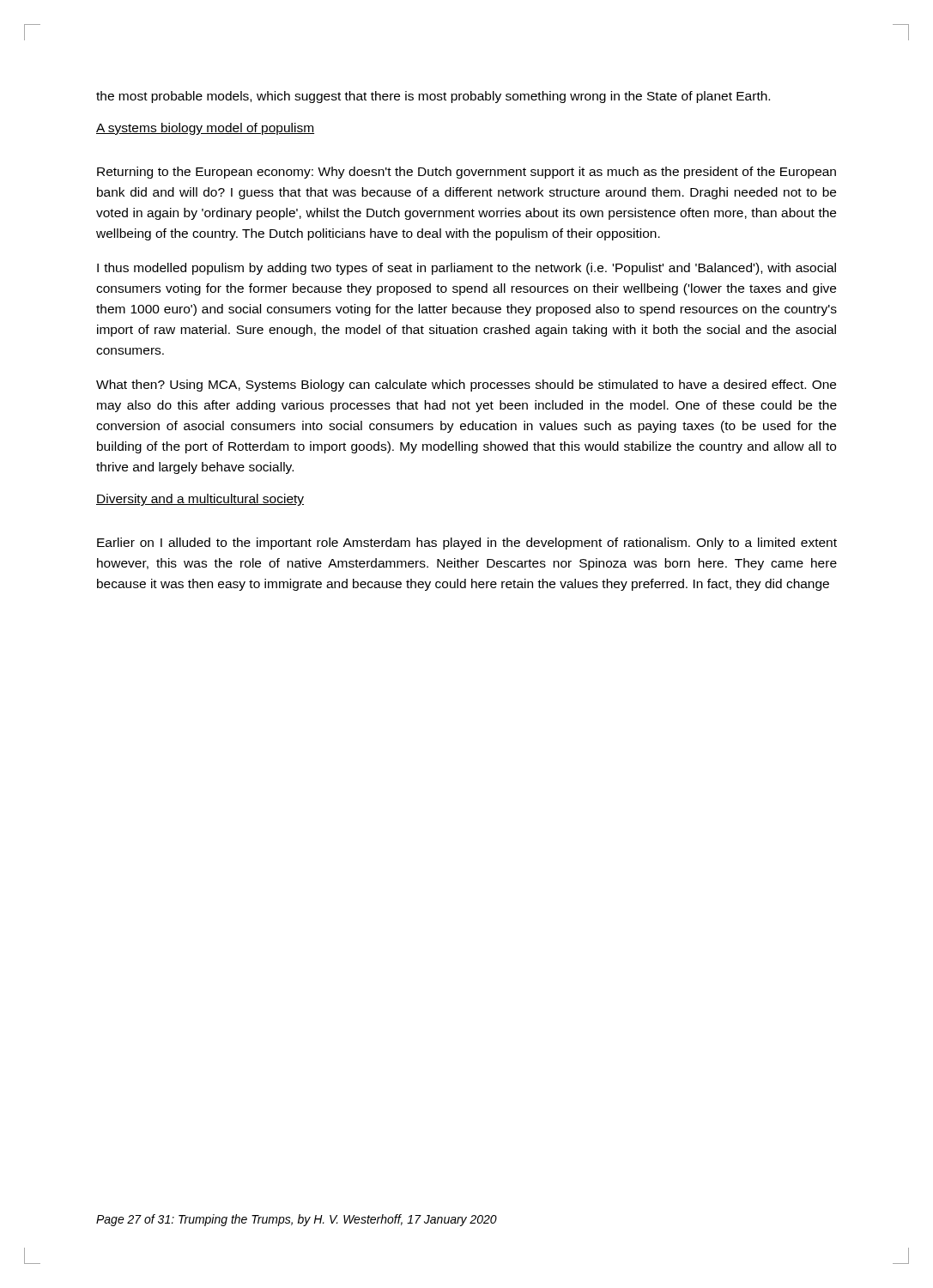Locate the text starting "Earlier on I alluded to"
Screen dimensions: 1288x933
coord(466,564)
